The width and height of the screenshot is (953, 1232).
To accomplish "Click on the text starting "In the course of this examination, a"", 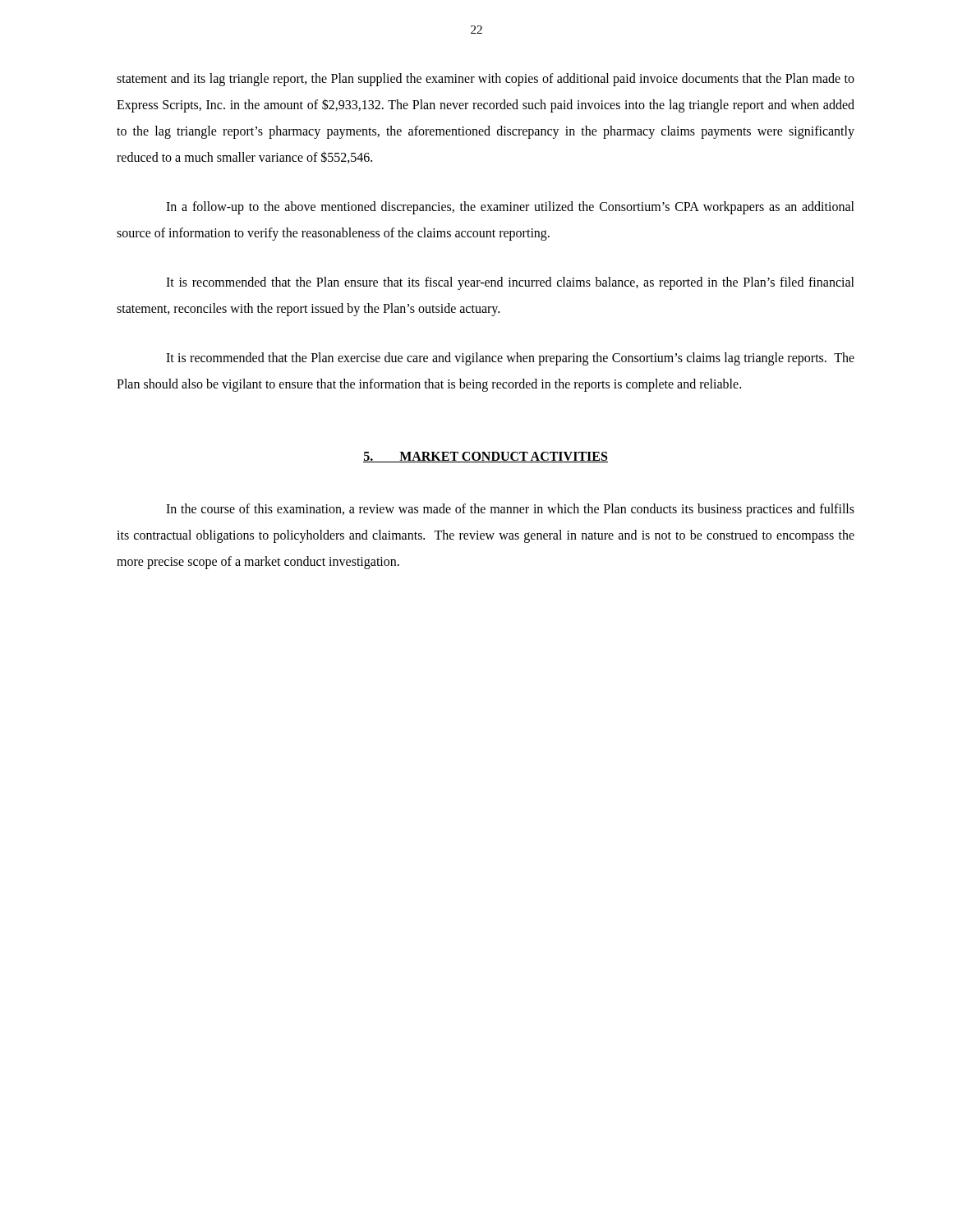I will pyautogui.click(x=486, y=535).
